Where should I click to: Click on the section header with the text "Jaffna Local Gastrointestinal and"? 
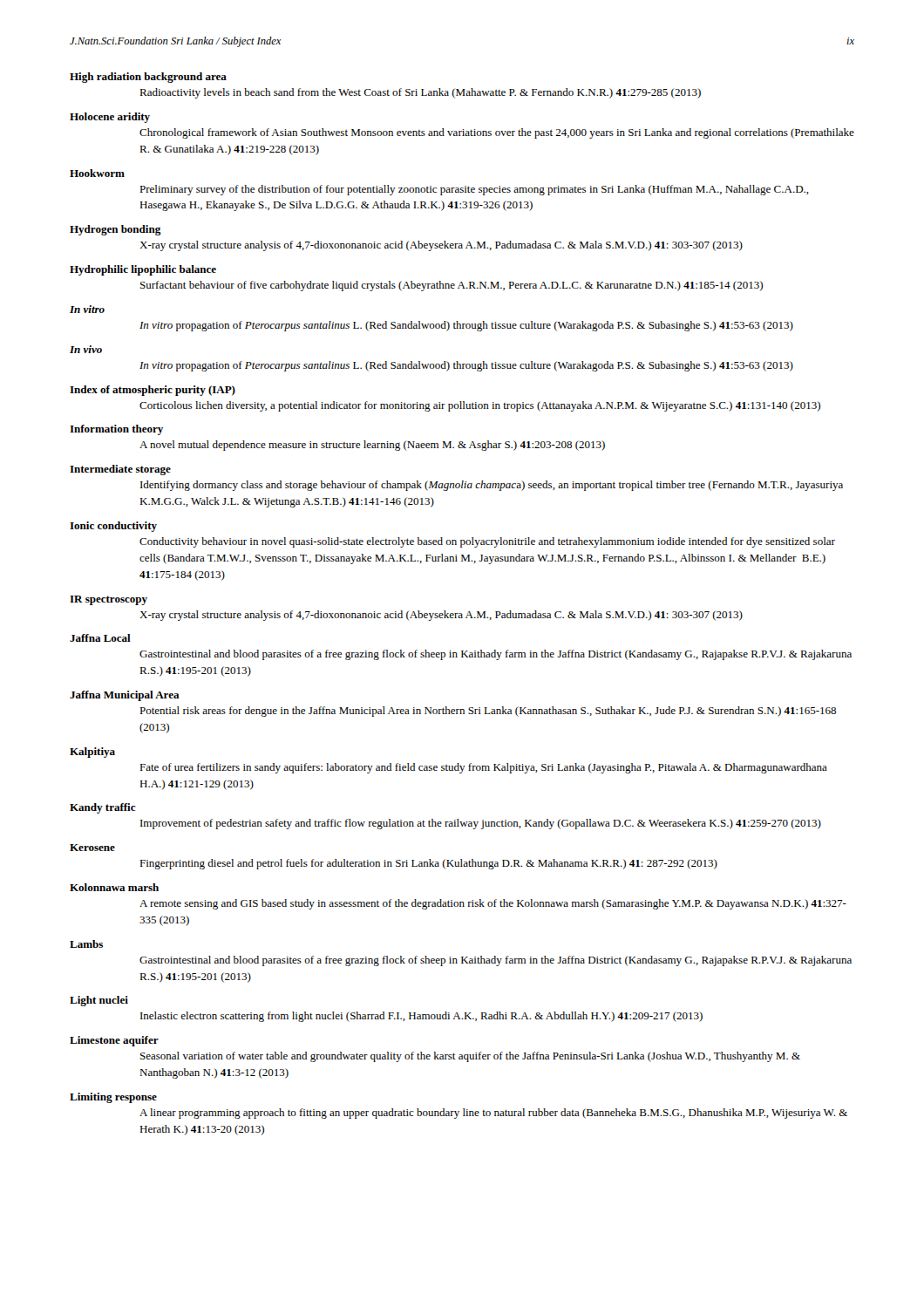point(462,656)
